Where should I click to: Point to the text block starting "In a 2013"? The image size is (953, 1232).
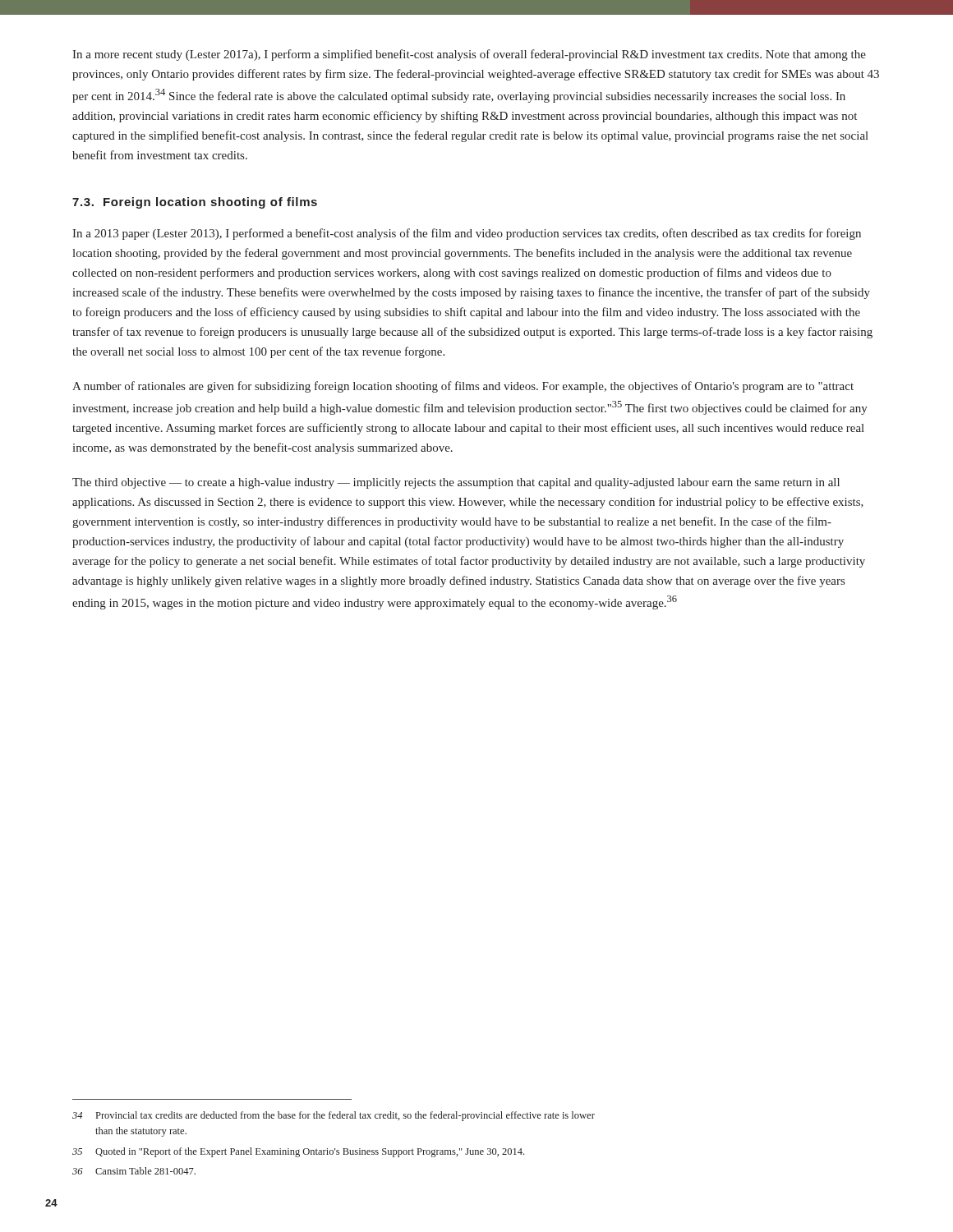tap(473, 292)
